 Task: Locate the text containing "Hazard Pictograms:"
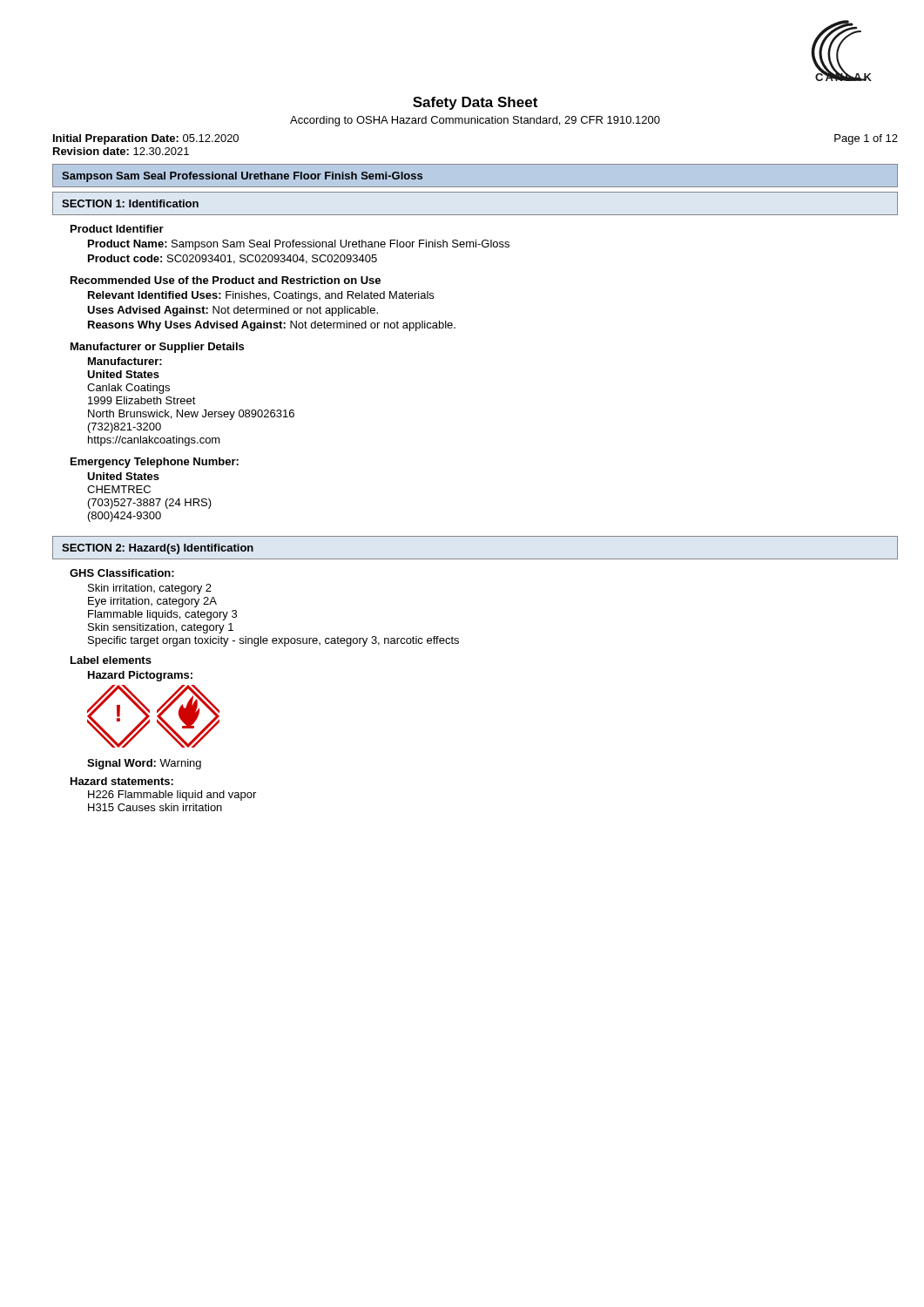click(x=140, y=675)
